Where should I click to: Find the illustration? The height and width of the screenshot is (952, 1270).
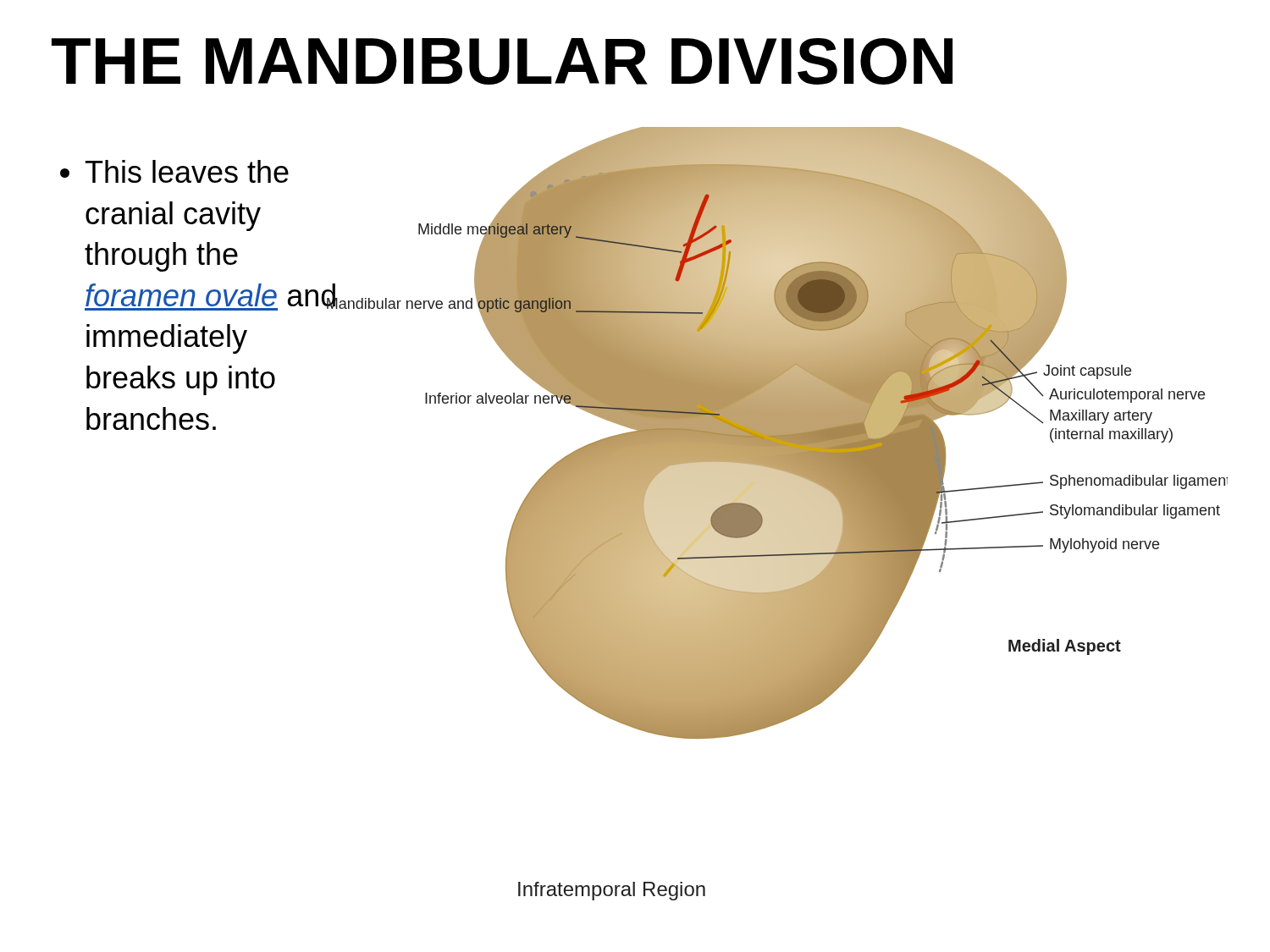tap(771, 440)
